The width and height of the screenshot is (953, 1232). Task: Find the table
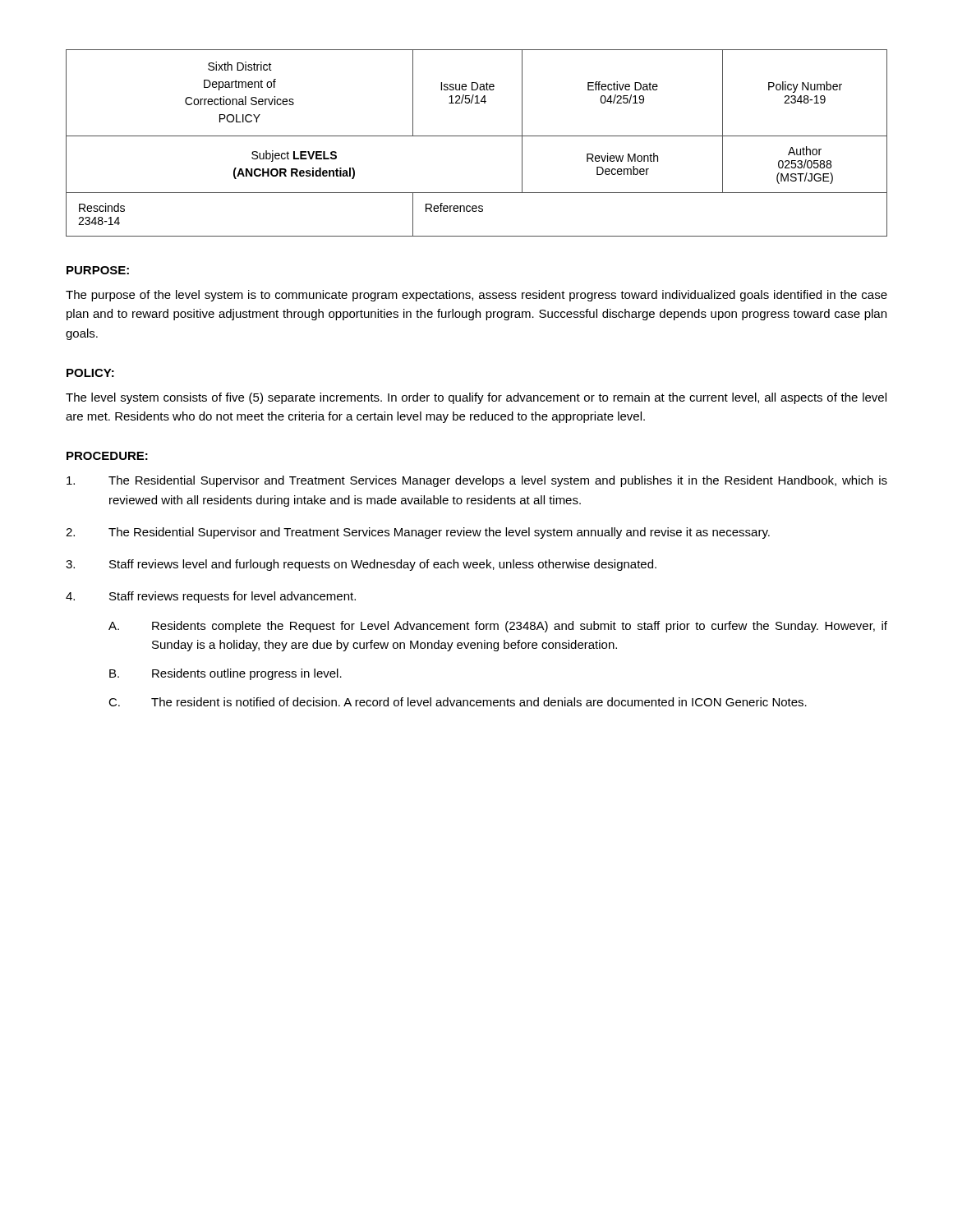[476, 143]
